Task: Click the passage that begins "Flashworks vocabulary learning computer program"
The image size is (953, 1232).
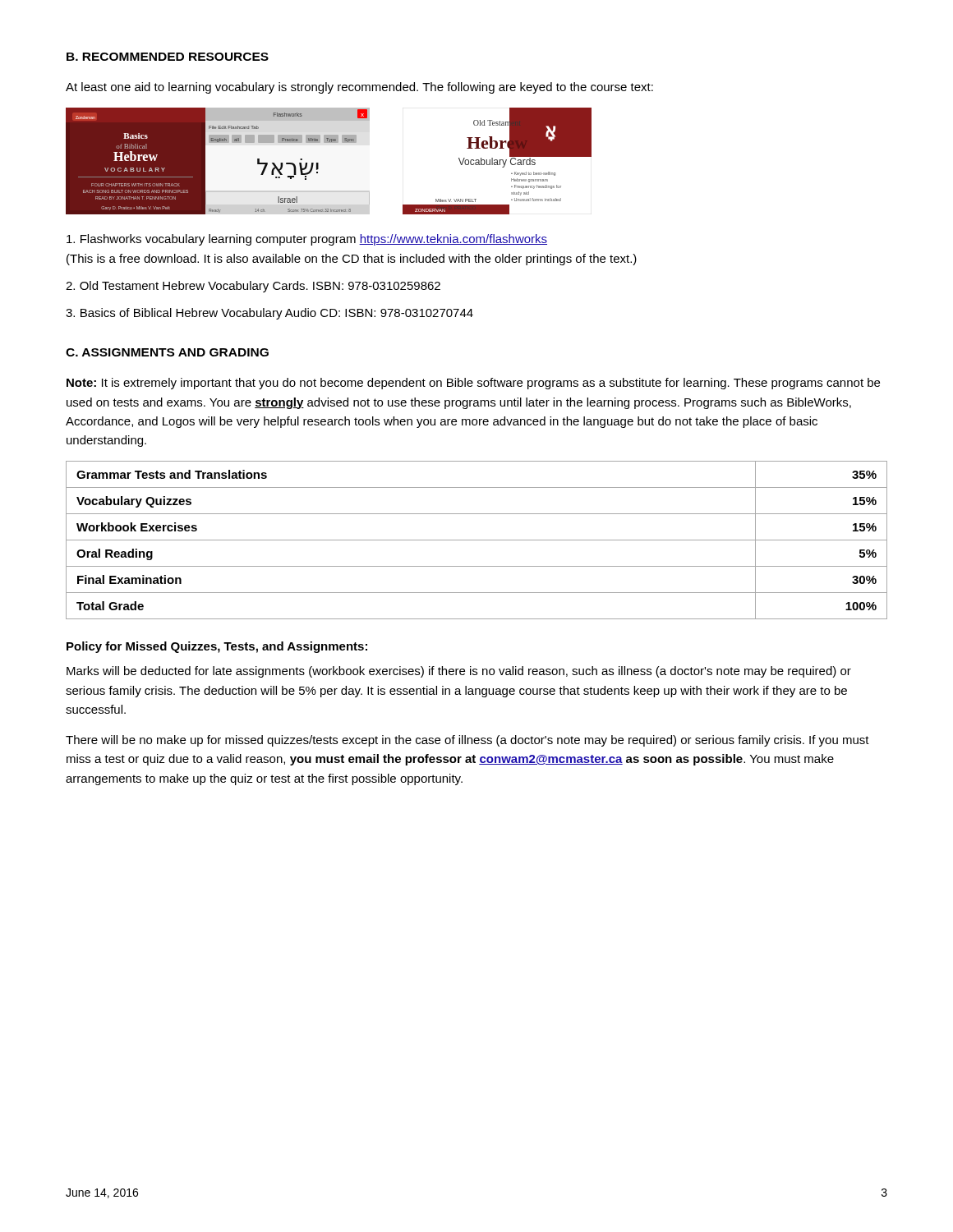Action: pyautogui.click(x=351, y=248)
